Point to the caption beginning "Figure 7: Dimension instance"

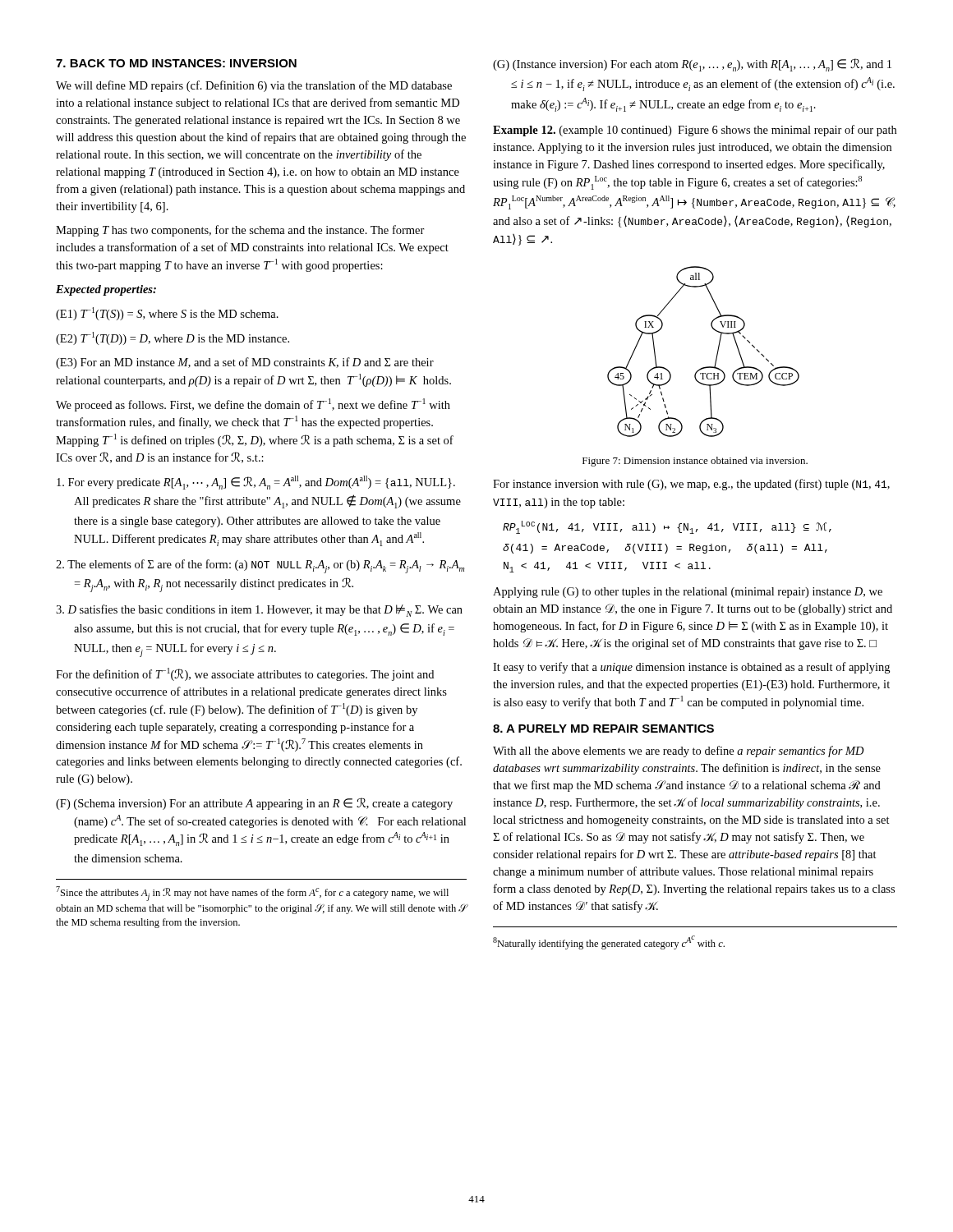(695, 460)
